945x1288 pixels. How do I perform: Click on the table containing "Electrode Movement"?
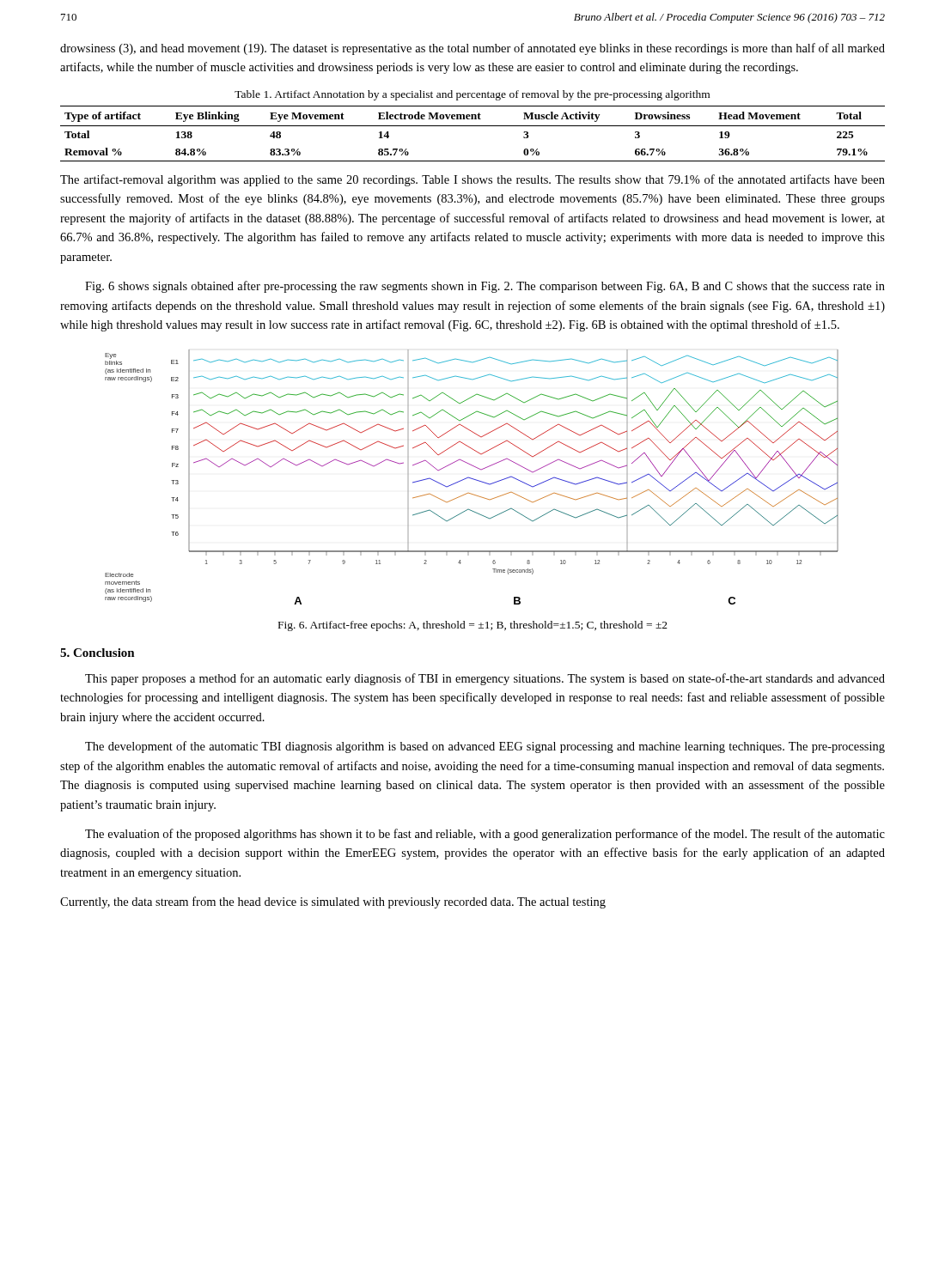coord(472,134)
